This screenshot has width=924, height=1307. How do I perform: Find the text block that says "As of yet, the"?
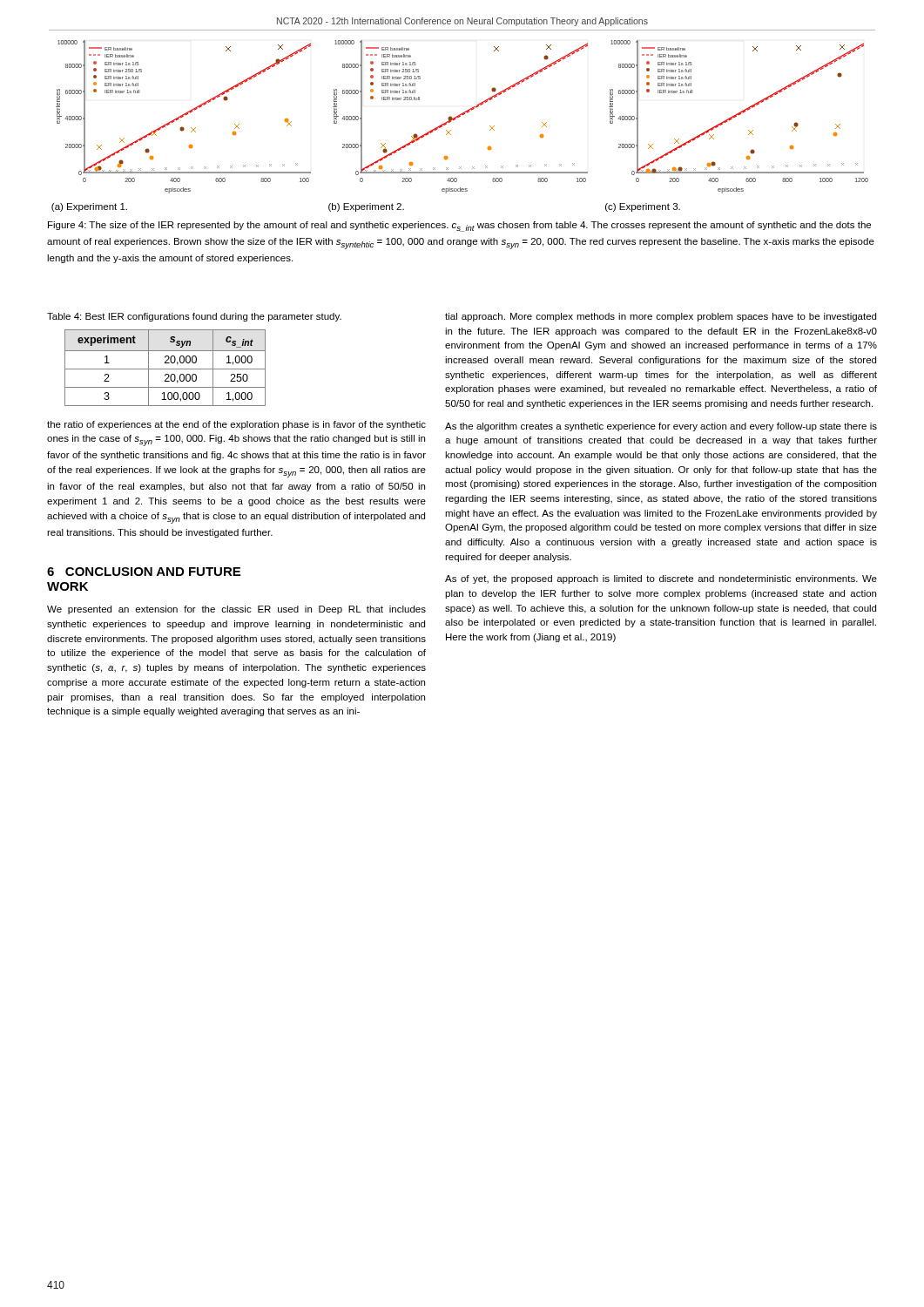661,608
